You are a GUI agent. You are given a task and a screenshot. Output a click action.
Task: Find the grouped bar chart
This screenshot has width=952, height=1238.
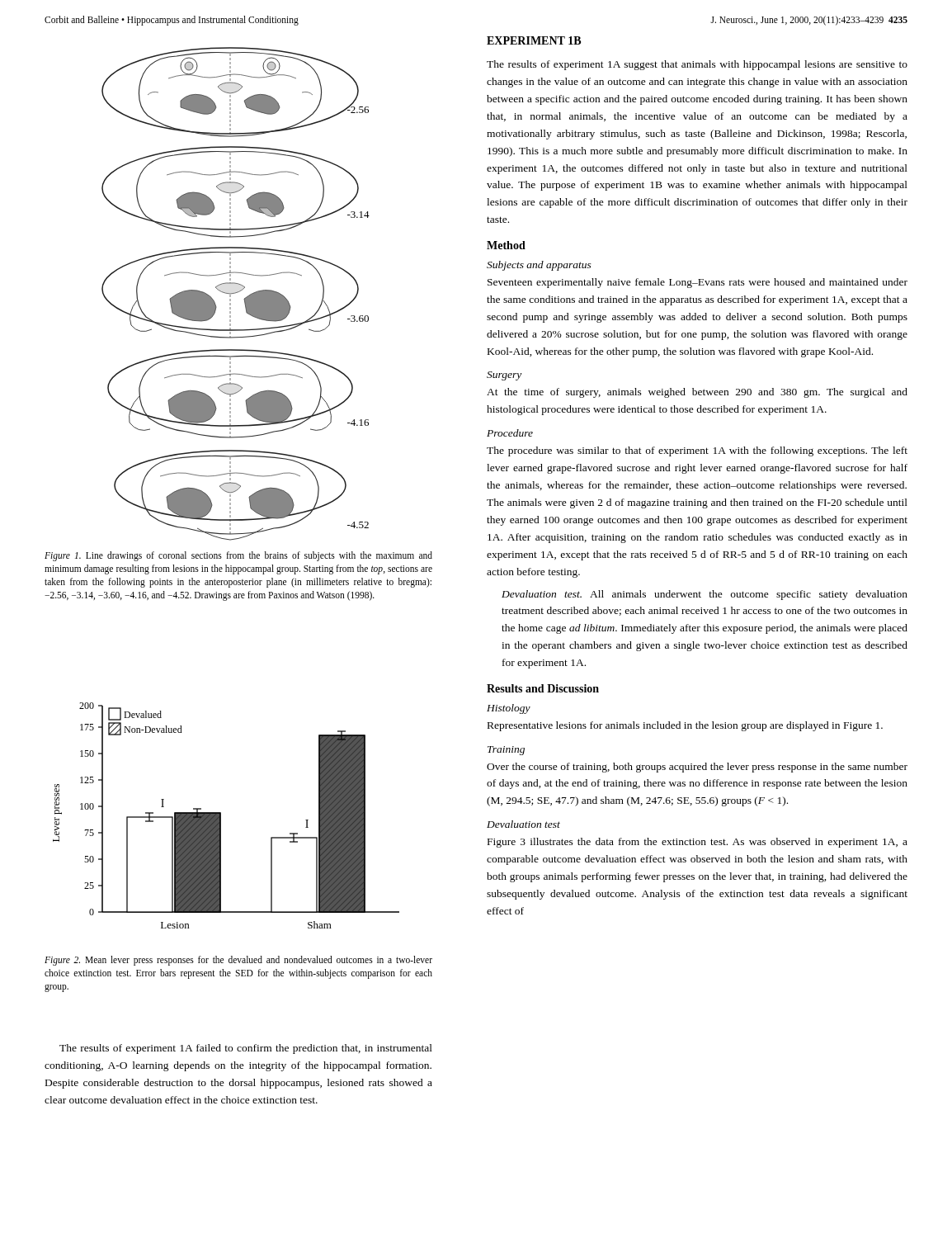pos(238,821)
